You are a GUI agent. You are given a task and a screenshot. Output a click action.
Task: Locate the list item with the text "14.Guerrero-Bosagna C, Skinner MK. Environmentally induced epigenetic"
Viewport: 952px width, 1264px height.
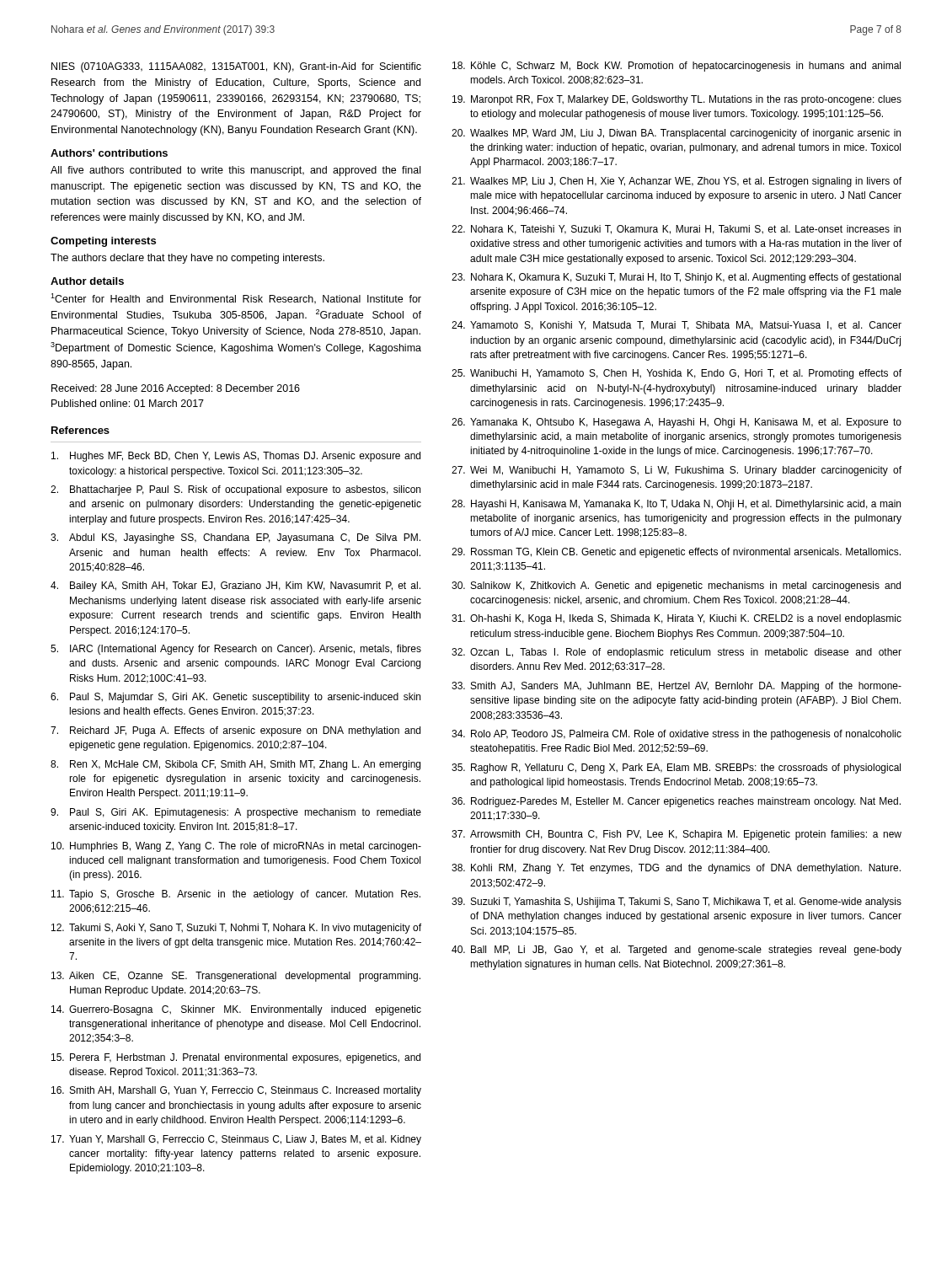tap(236, 1024)
